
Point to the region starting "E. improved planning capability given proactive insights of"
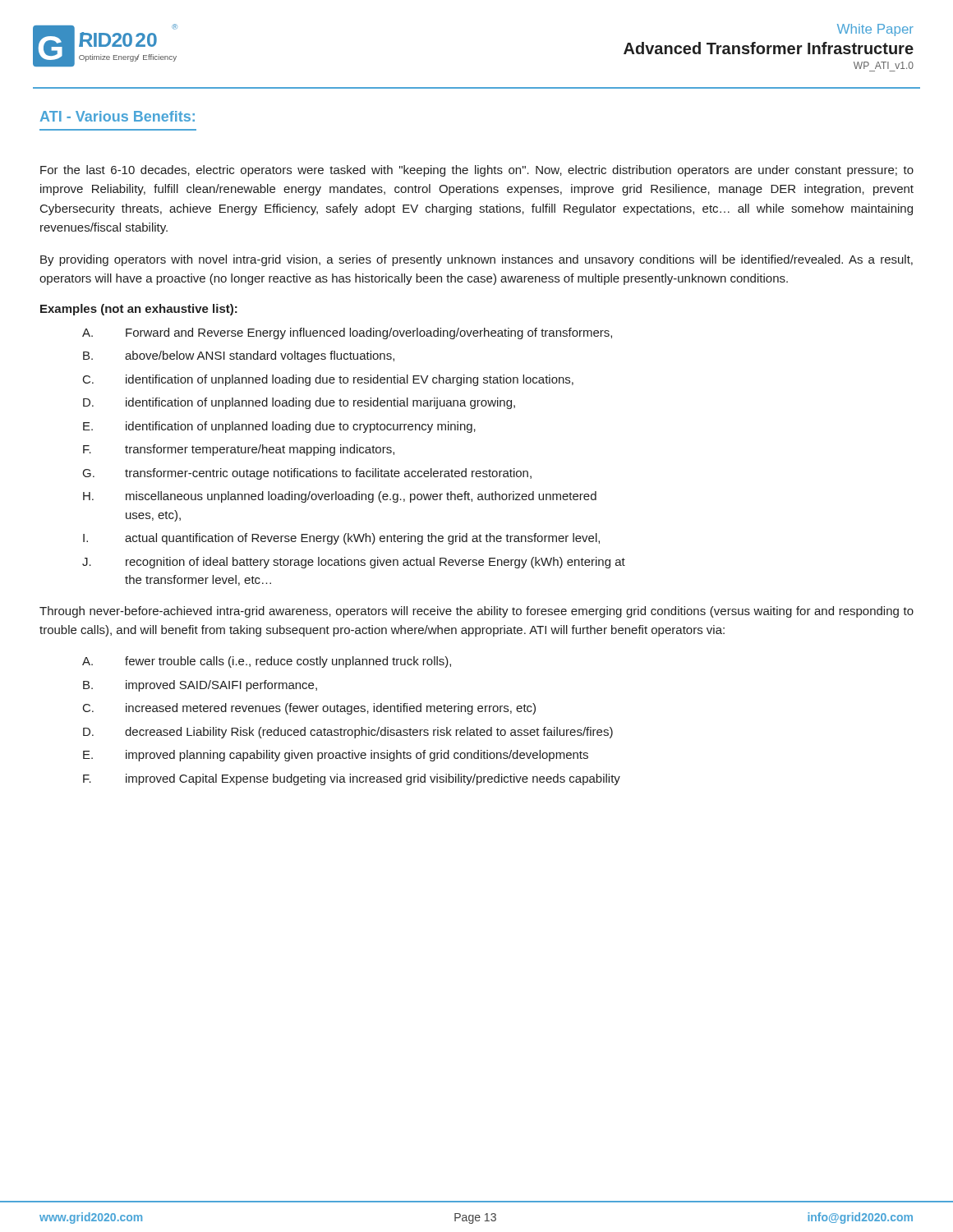click(476, 755)
